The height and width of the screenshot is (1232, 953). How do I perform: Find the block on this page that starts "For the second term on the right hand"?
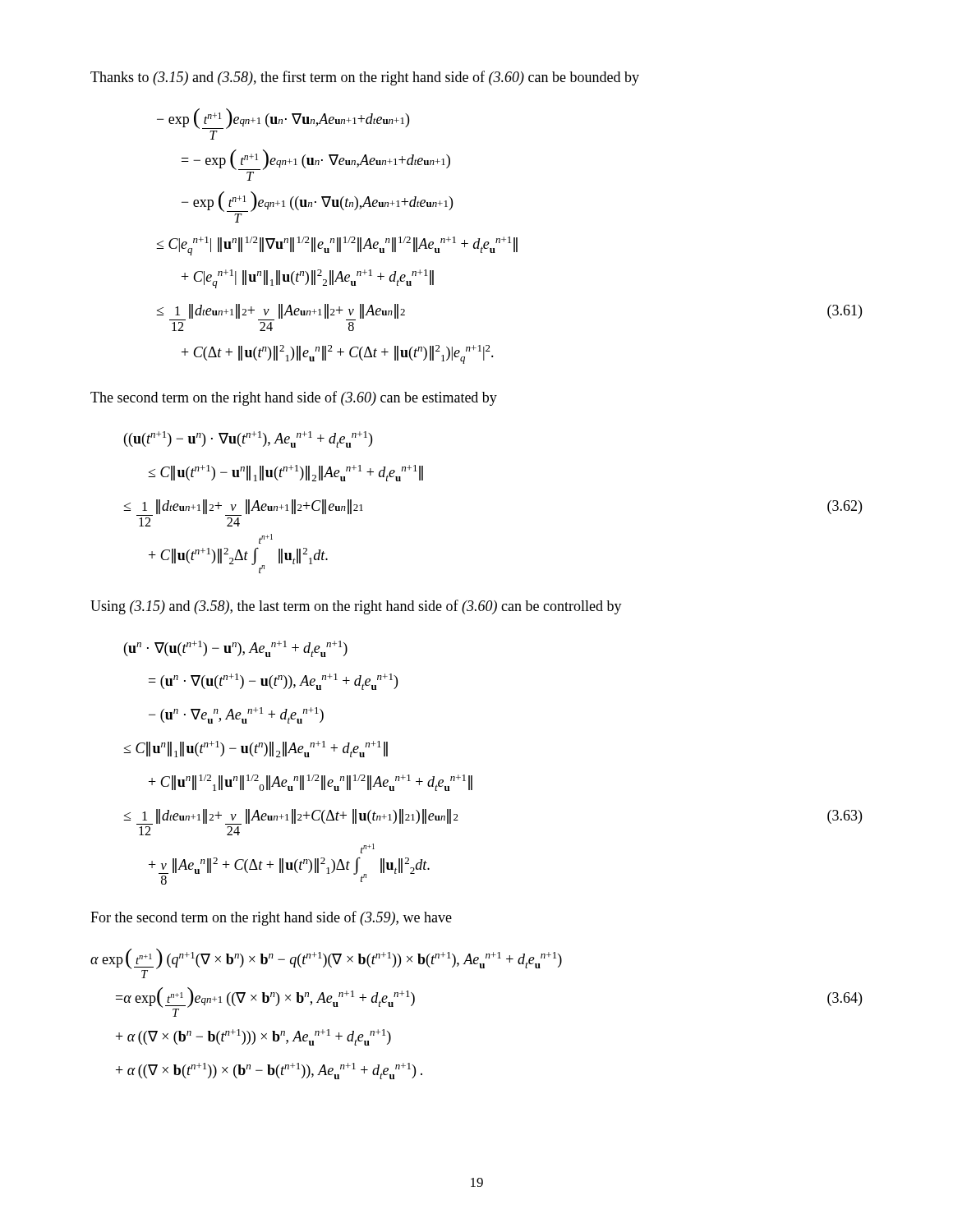click(271, 918)
